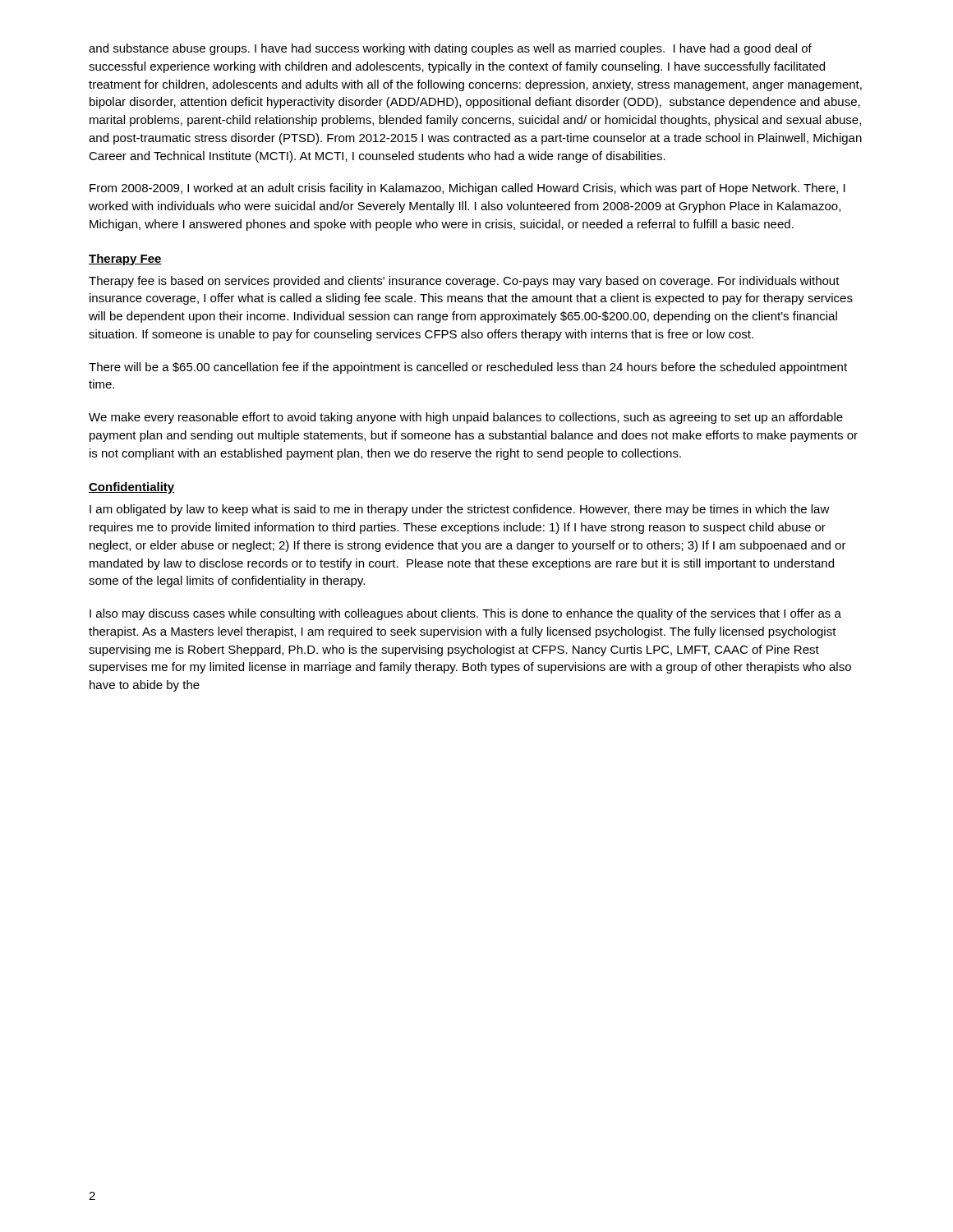Image resolution: width=953 pixels, height=1232 pixels.
Task: Select the element starting "Therapy Fee"
Action: point(125,258)
